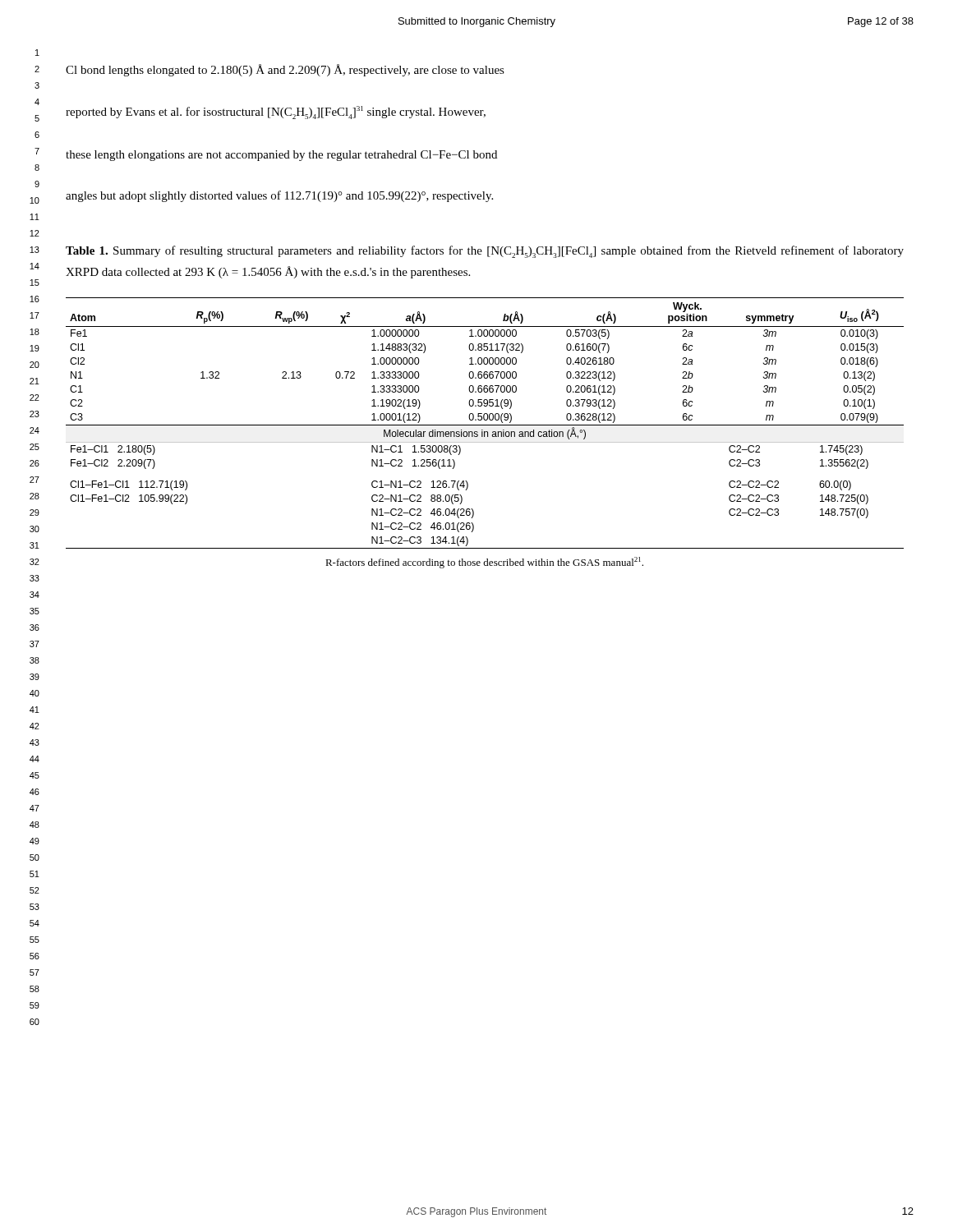Navigate to the passage starting "reported by Evans et al. for isostructural"
The width and height of the screenshot is (953, 1232).
click(276, 112)
